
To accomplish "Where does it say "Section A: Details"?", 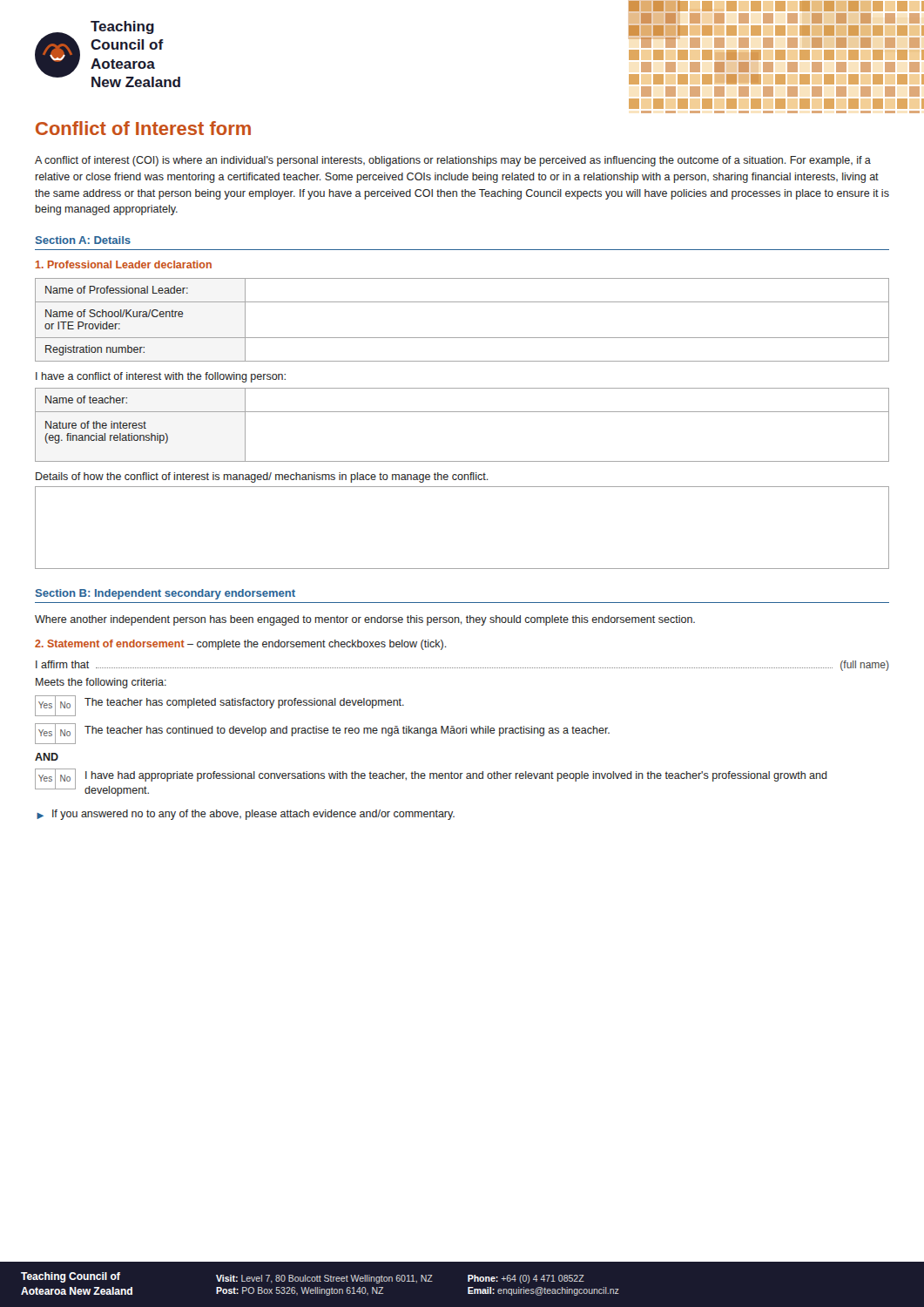I will tap(83, 240).
